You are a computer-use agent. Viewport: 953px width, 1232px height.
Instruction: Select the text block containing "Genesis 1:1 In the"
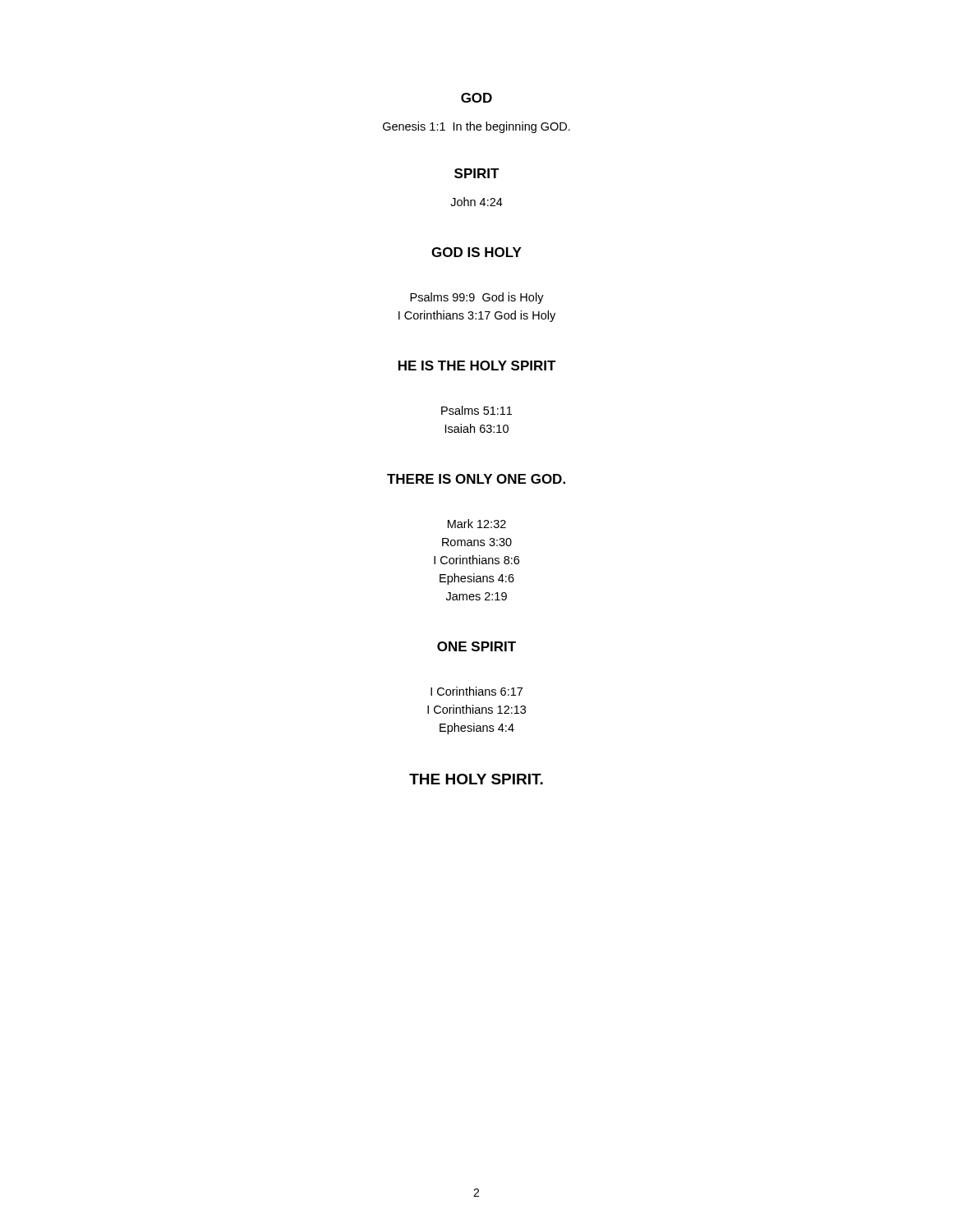(476, 126)
